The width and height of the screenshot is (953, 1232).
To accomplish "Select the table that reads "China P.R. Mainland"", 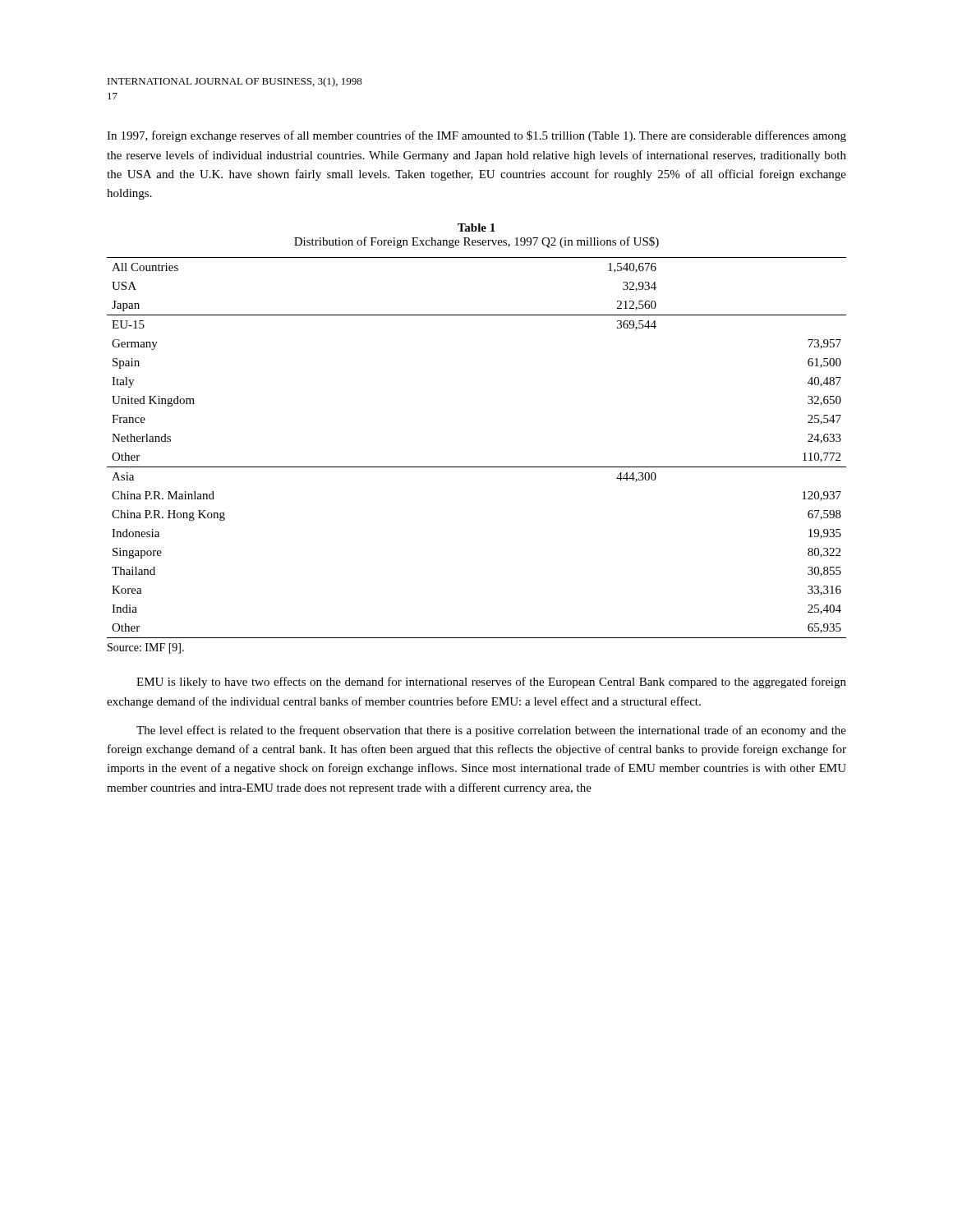I will [476, 448].
